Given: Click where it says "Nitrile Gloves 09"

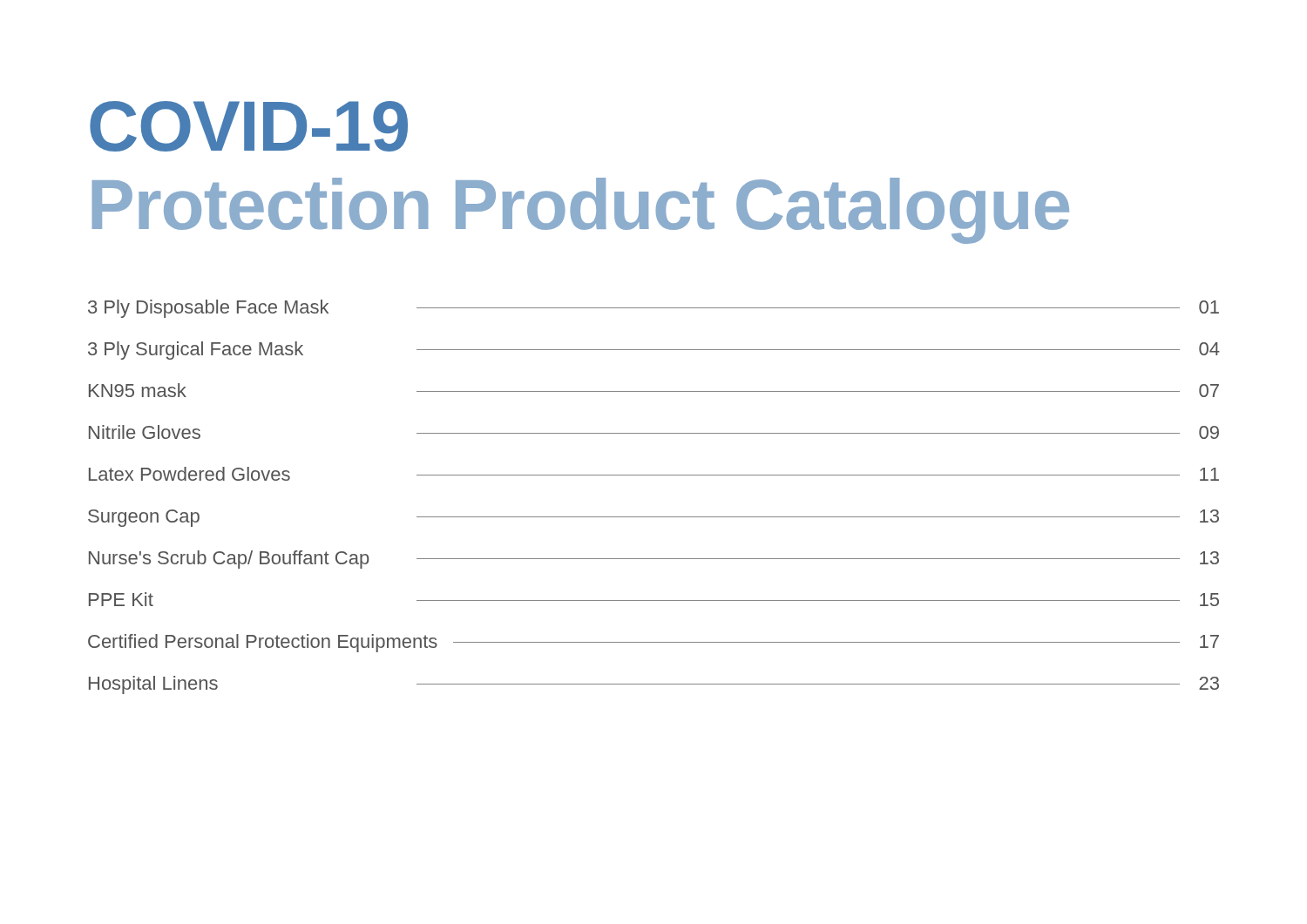Looking at the screenshot, I should pyautogui.click(x=654, y=433).
